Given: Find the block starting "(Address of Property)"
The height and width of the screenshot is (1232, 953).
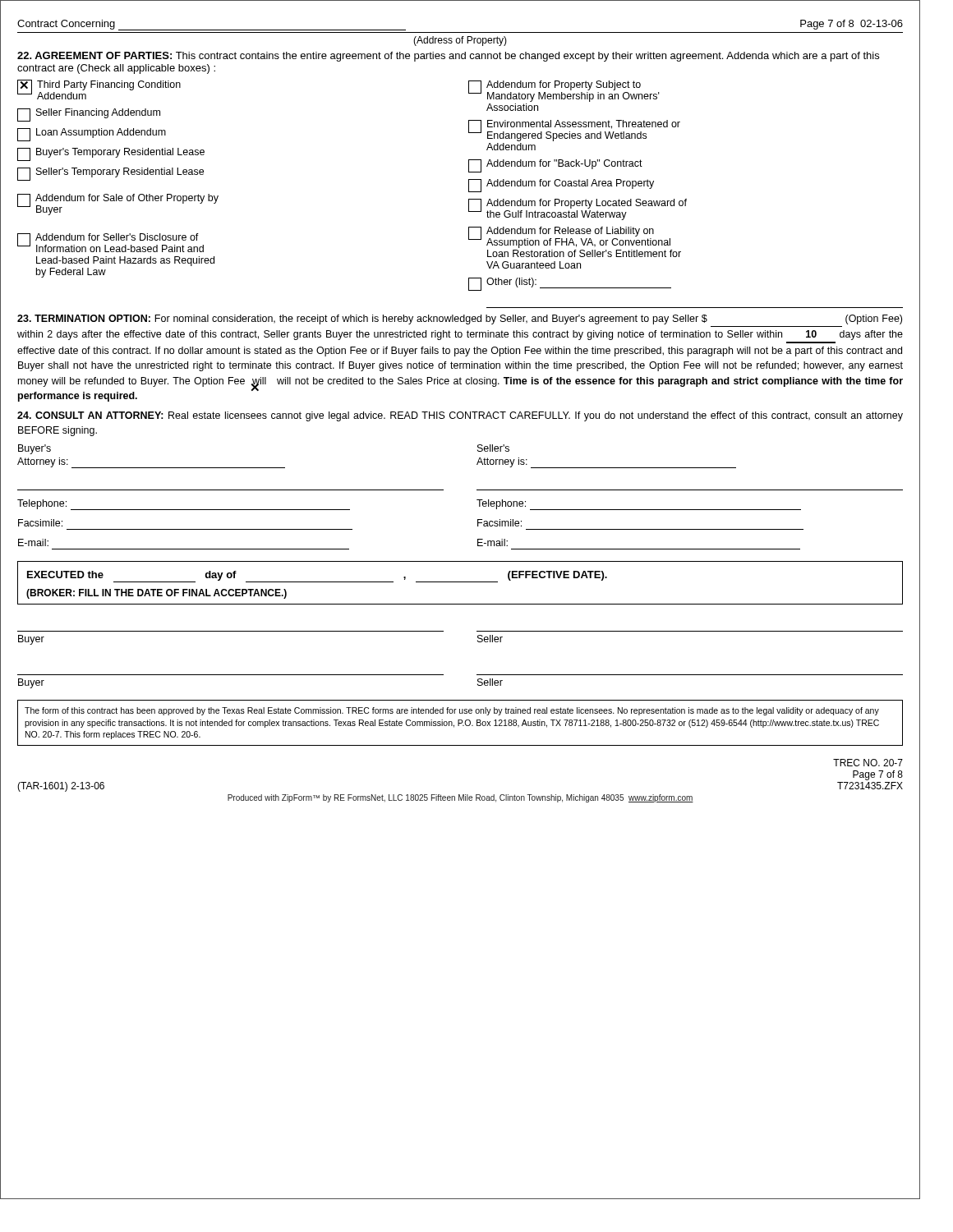Looking at the screenshot, I should pos(460,40).
